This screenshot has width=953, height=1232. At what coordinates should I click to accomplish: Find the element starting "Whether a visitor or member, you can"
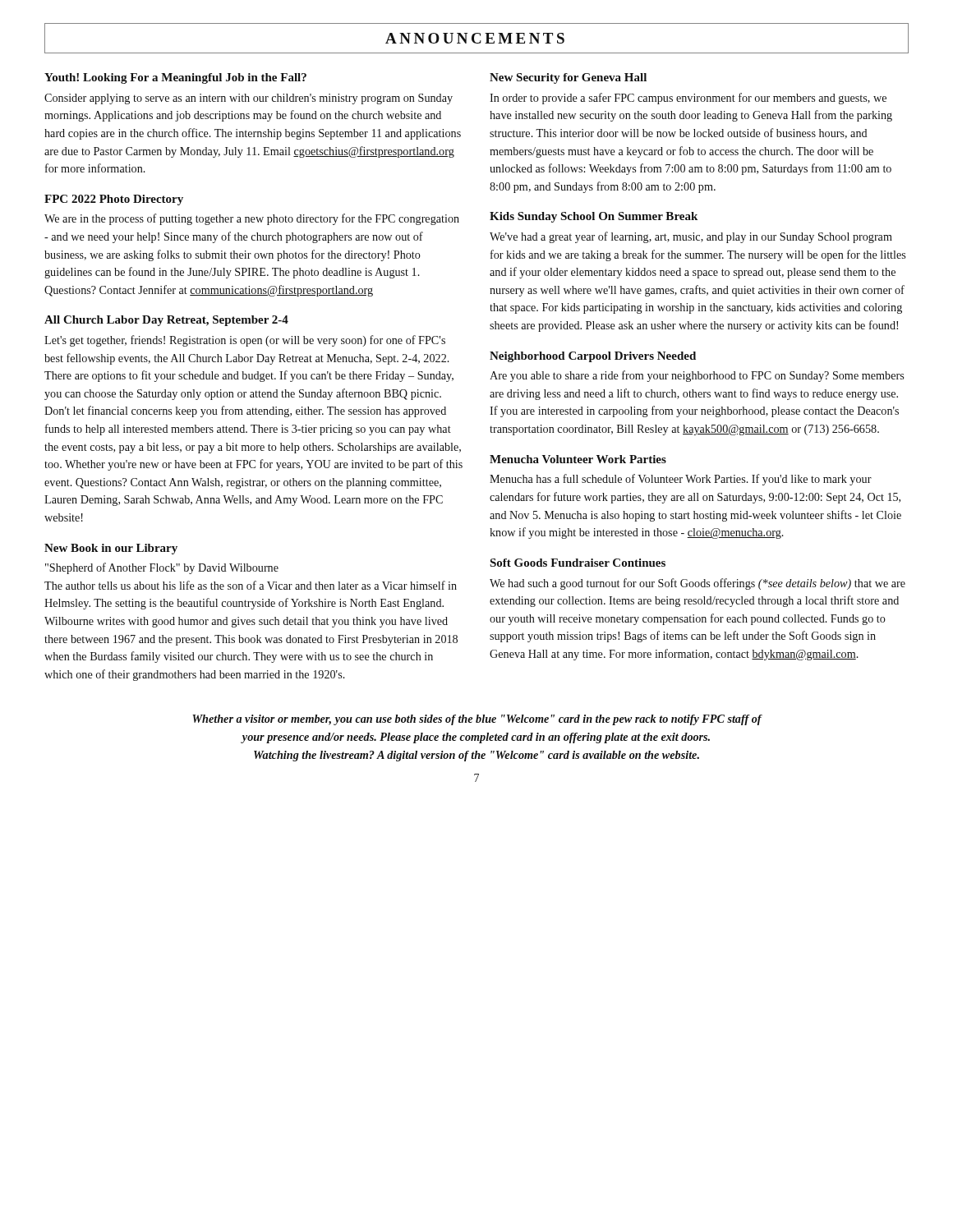[476, 737]
